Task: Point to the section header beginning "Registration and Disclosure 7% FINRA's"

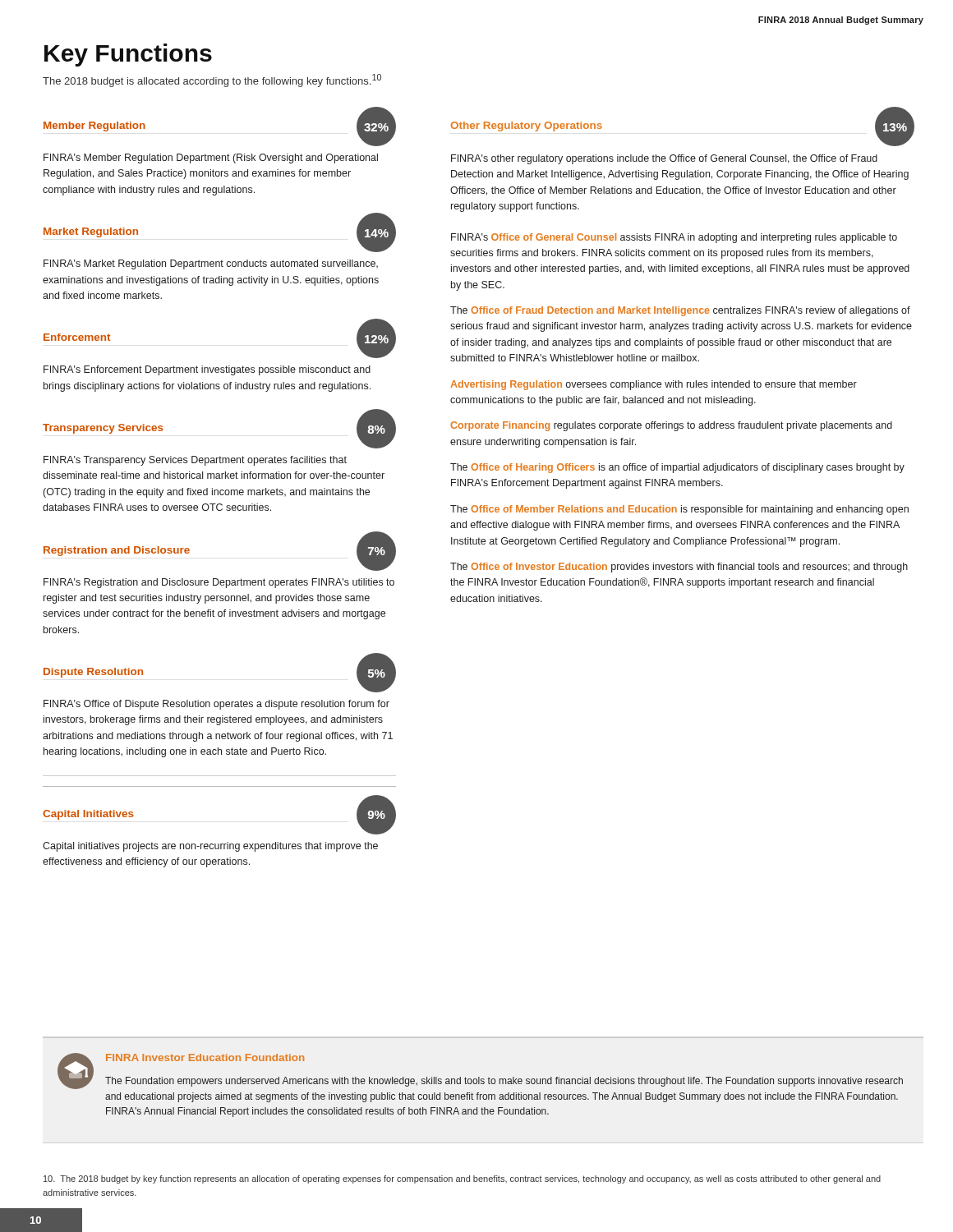Action: pos(219,585)
